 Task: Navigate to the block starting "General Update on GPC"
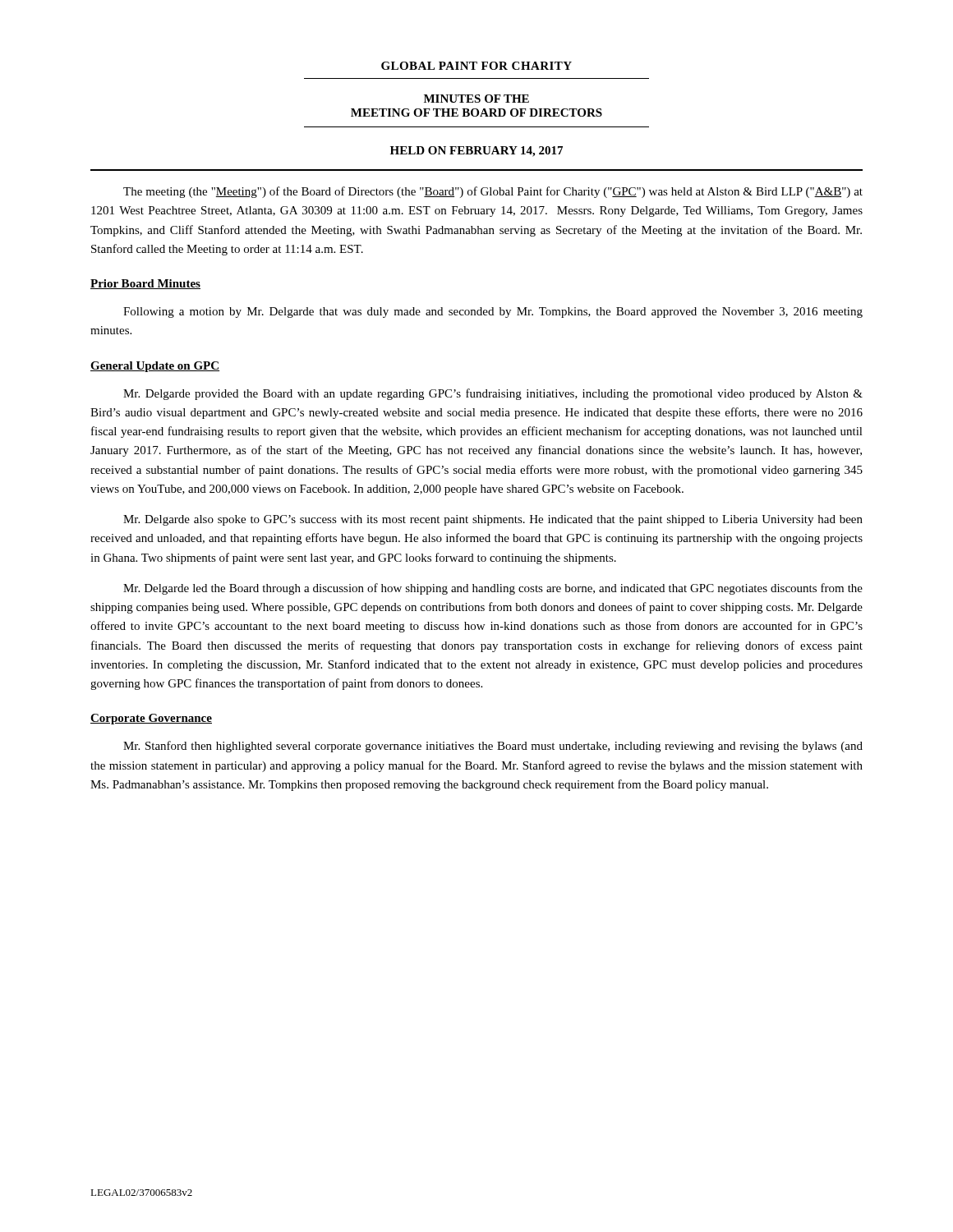155,365
